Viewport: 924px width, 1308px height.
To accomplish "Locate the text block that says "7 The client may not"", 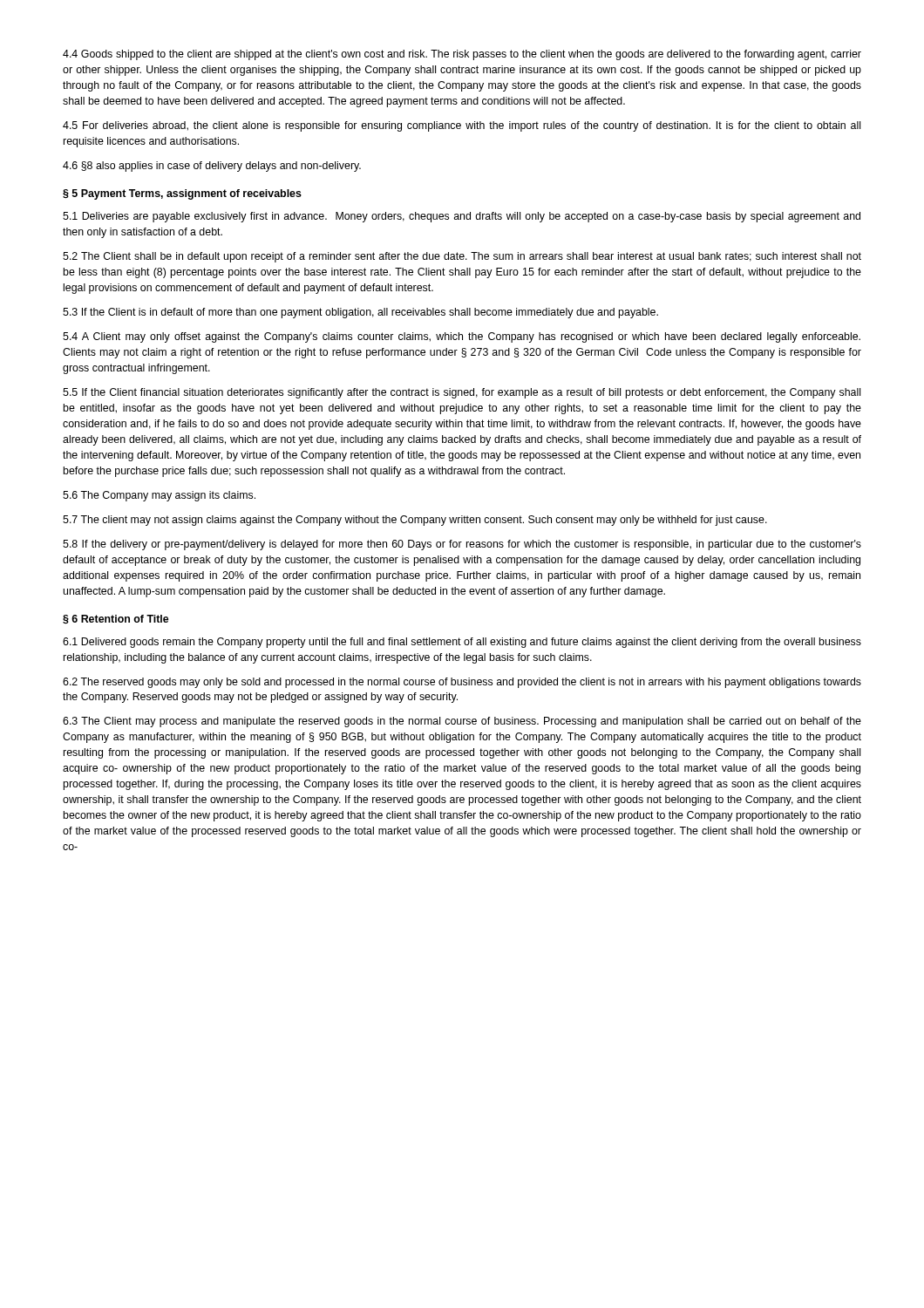I will tap(415, 519).
